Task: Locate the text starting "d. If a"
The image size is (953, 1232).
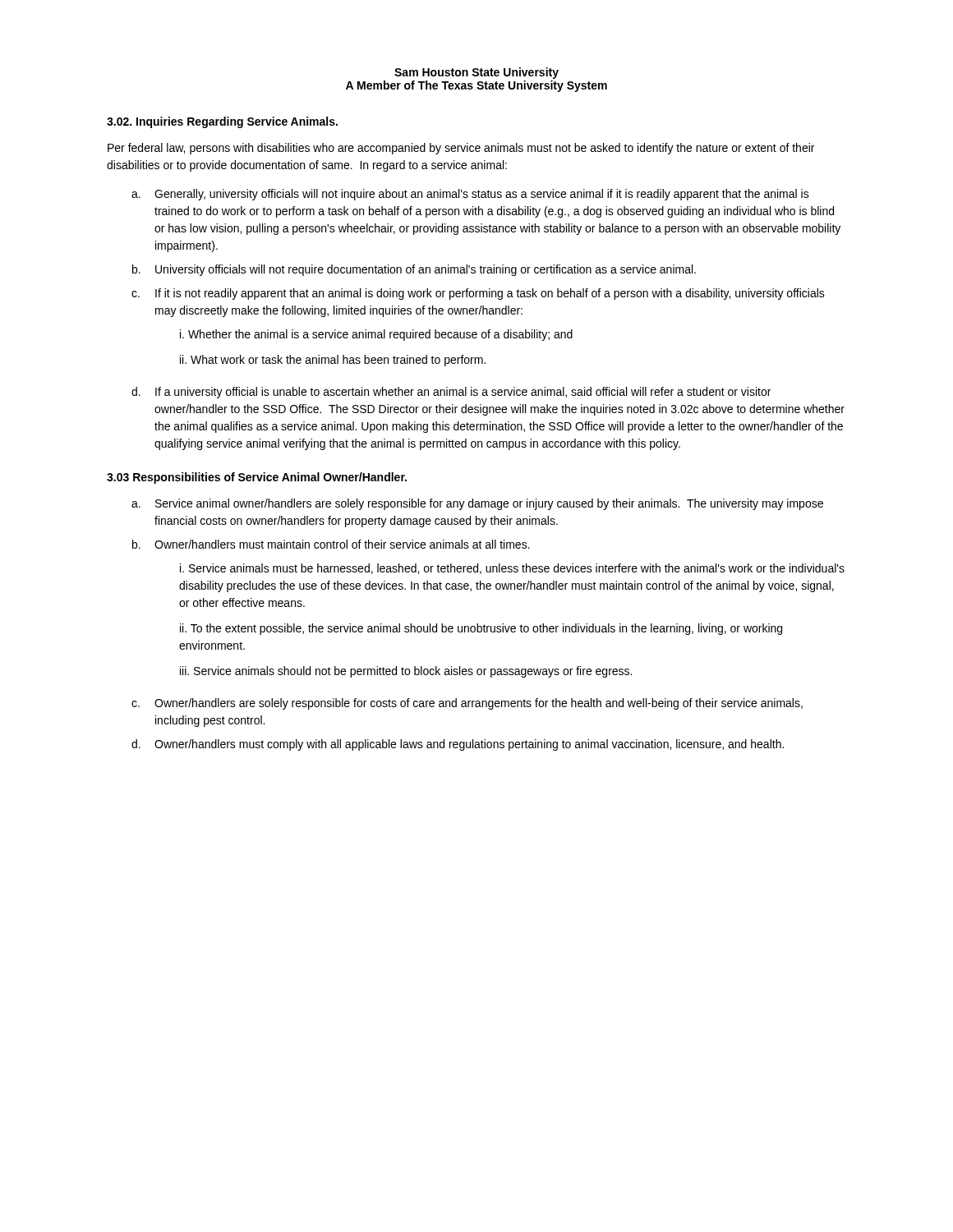Action: [x=489, y=418]
